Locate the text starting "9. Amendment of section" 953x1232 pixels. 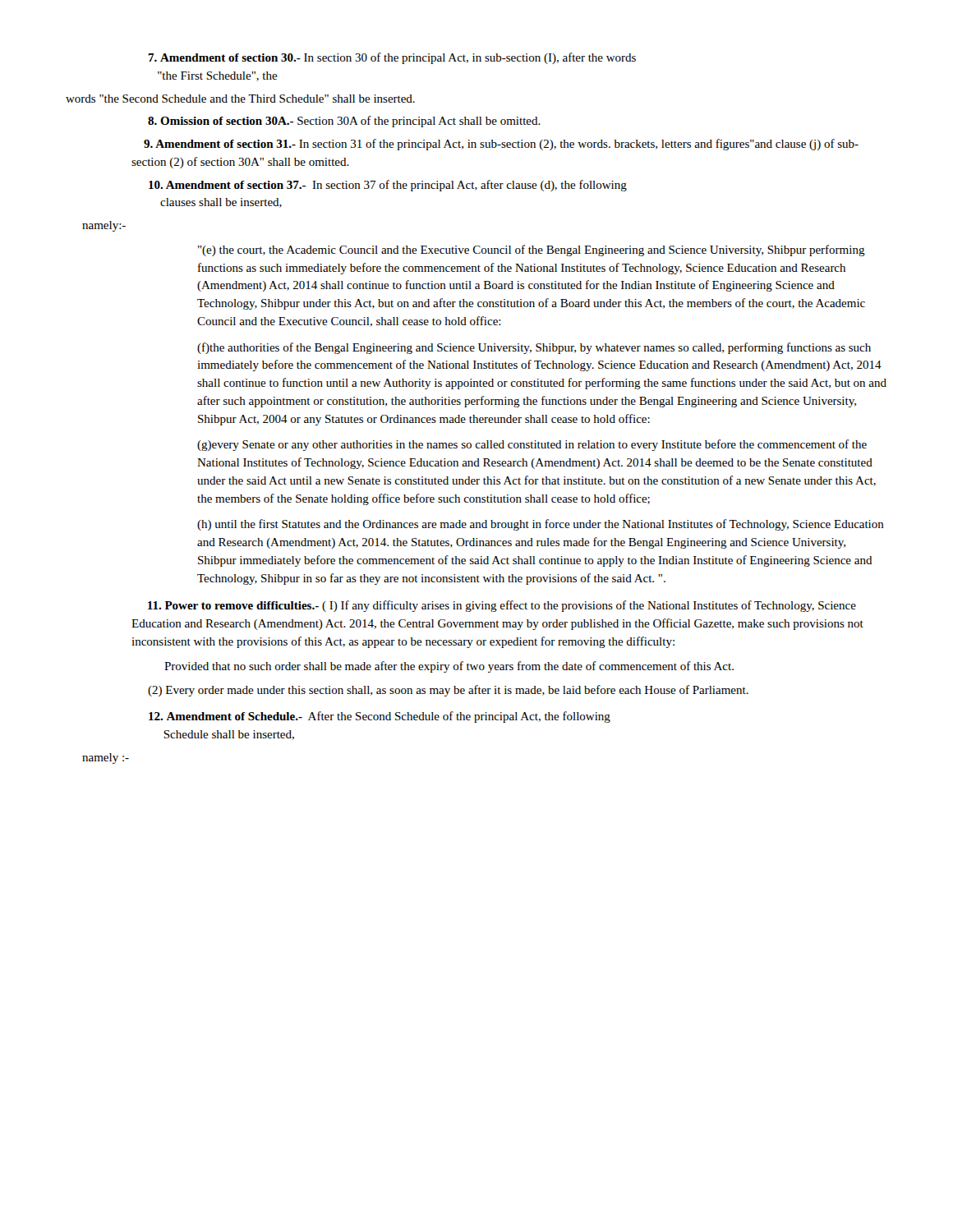(509, 153)
